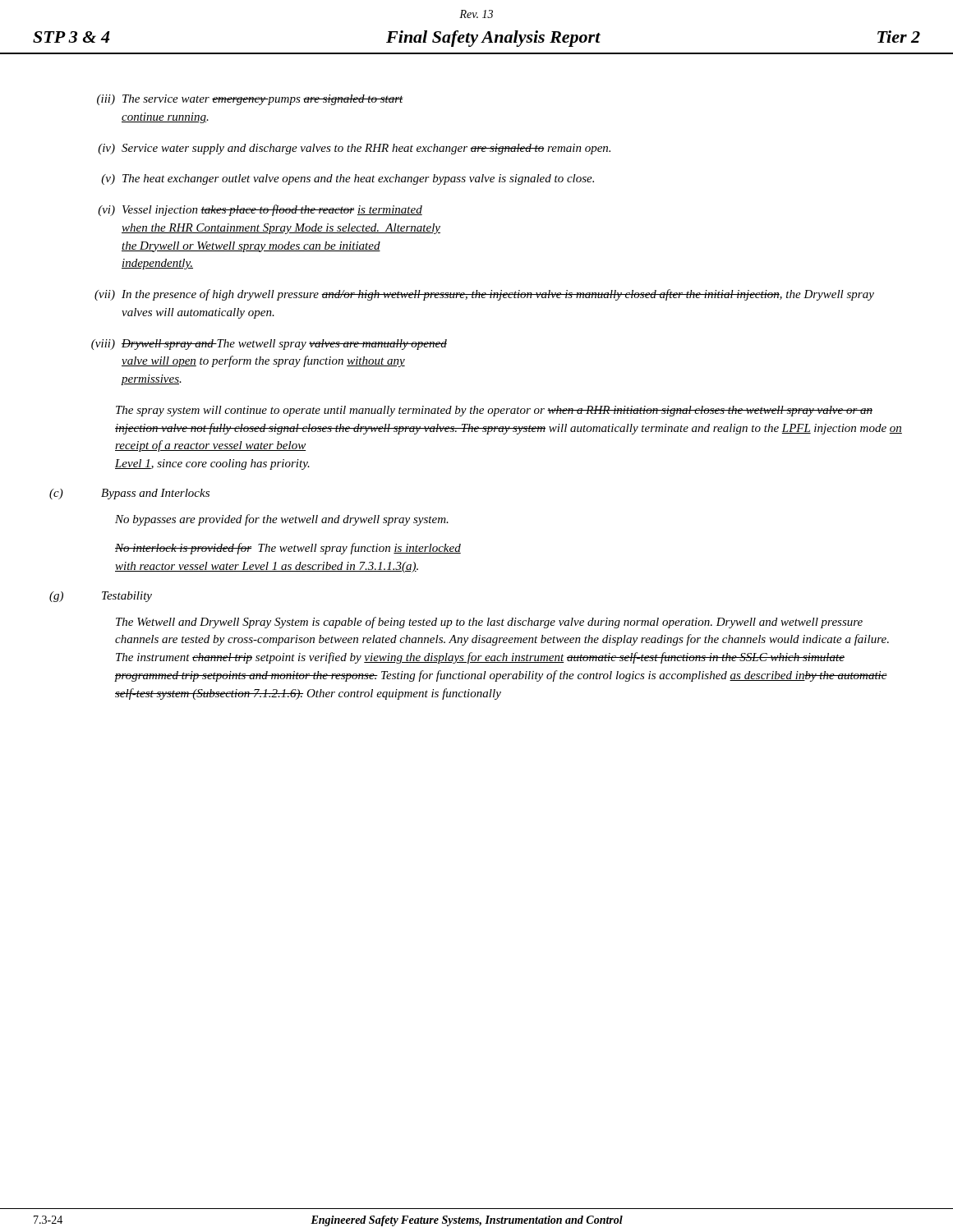Select the text block with the text "The Wetwell and Drywell Spray"
This screenshot has height=1232, width=953.
coord(502,657)
